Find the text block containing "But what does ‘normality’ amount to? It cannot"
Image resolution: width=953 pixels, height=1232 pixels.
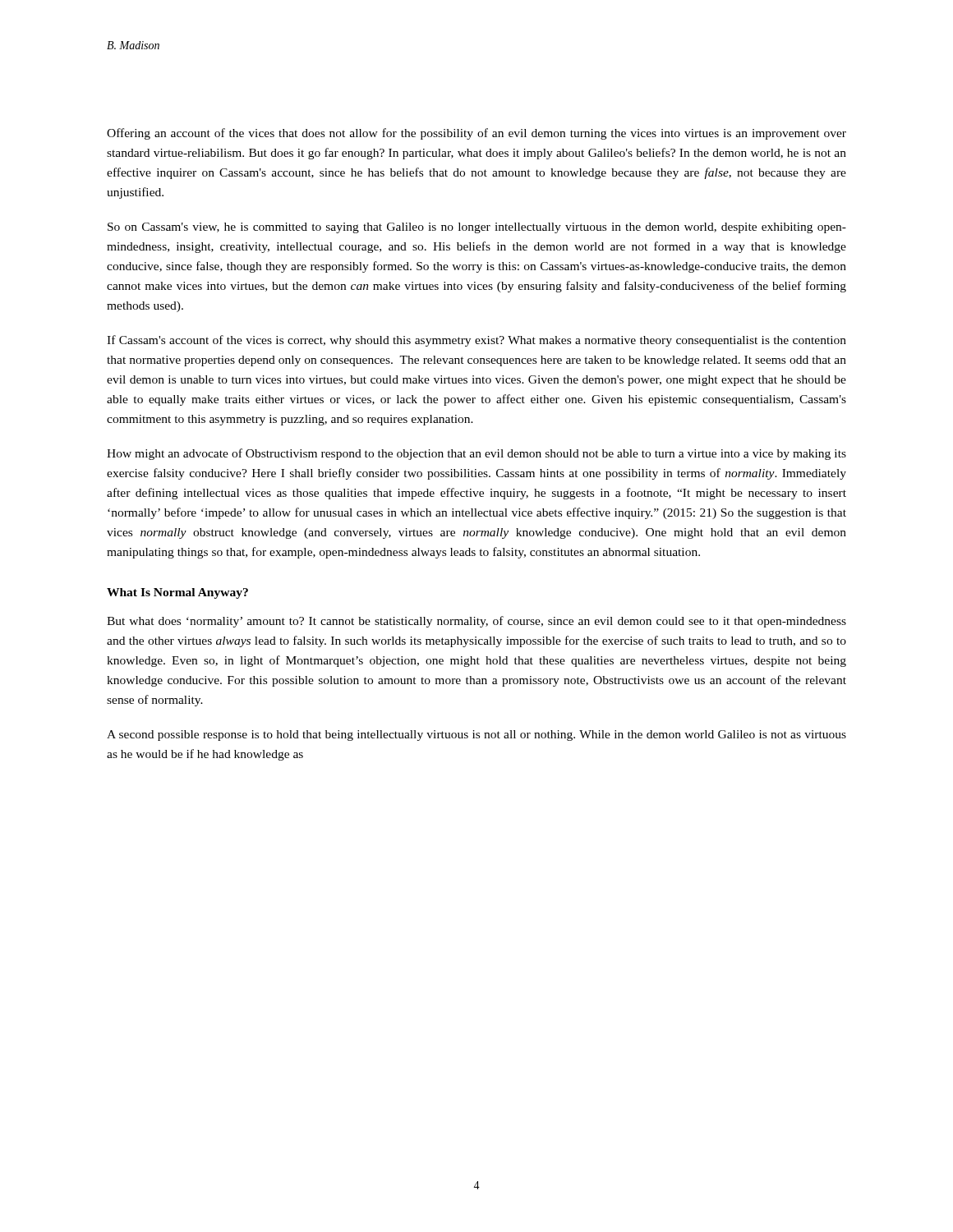click(476, 660)
